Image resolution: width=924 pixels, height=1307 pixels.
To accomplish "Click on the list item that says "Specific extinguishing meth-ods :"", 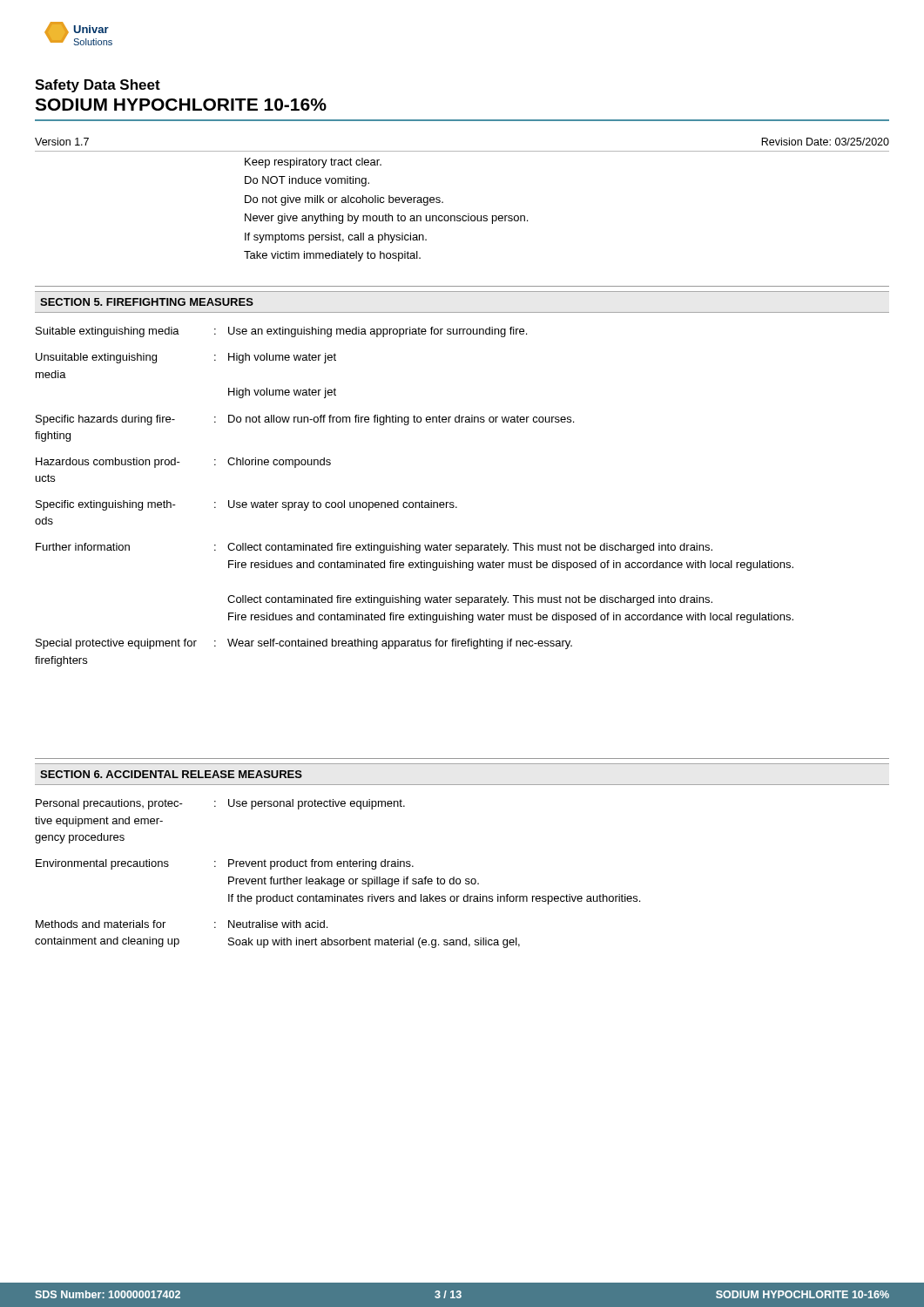I will point(462,512).
